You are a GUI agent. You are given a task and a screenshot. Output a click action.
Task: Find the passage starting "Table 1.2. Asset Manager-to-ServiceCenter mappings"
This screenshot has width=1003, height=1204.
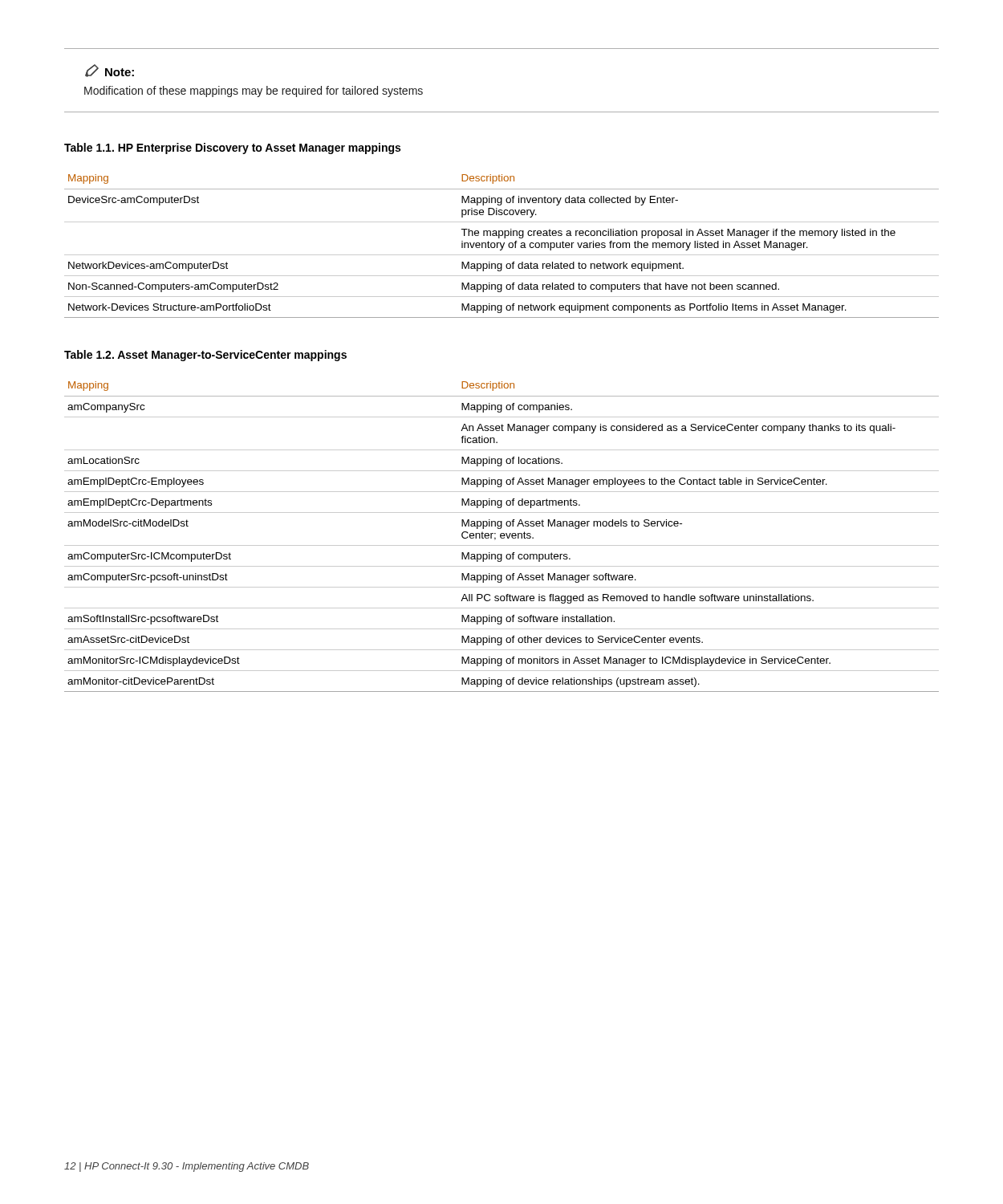206,355
